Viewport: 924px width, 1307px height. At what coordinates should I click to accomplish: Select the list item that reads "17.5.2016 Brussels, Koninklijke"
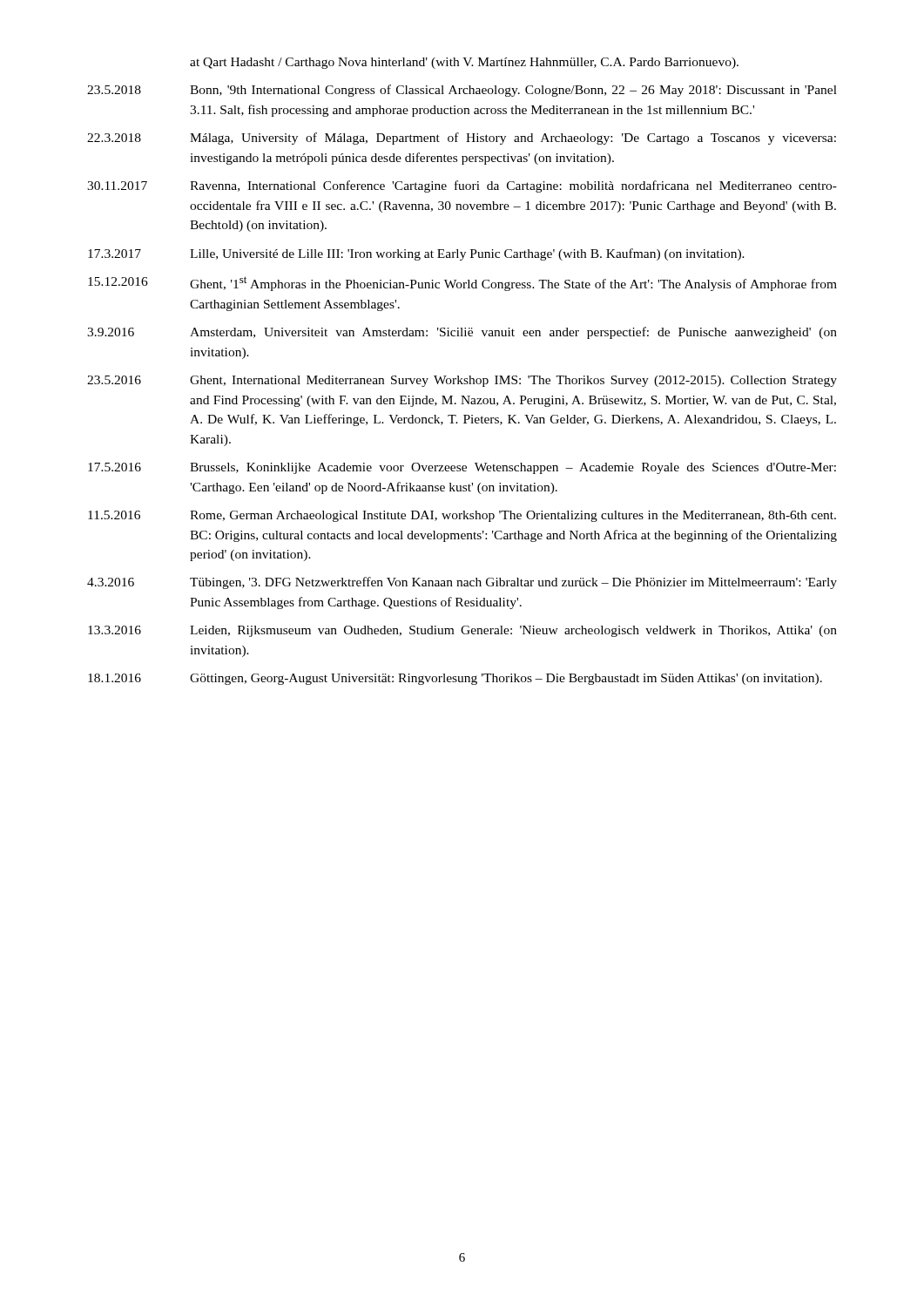click(462, 477)
